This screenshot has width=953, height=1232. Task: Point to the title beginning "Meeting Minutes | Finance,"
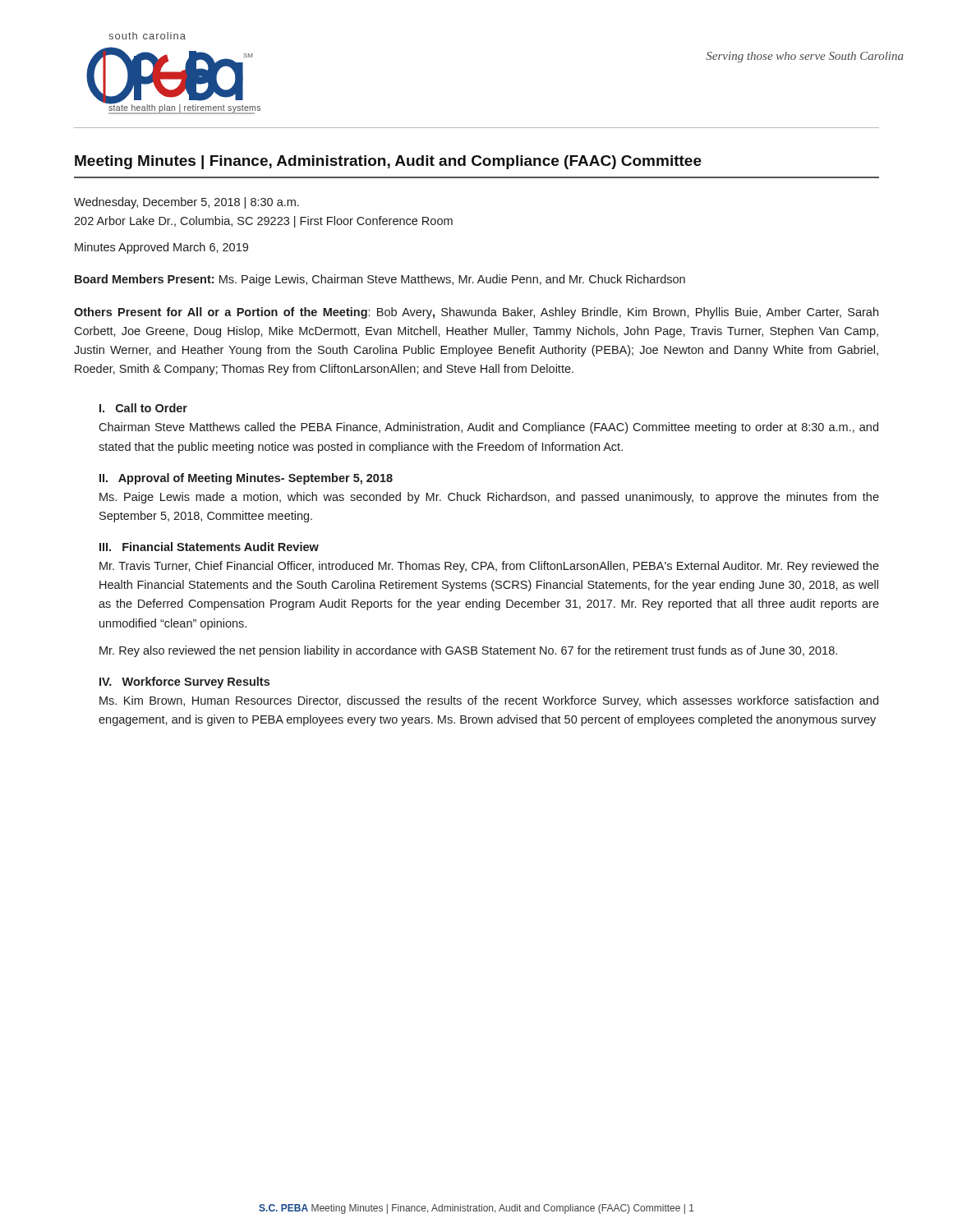coord(476,161)
